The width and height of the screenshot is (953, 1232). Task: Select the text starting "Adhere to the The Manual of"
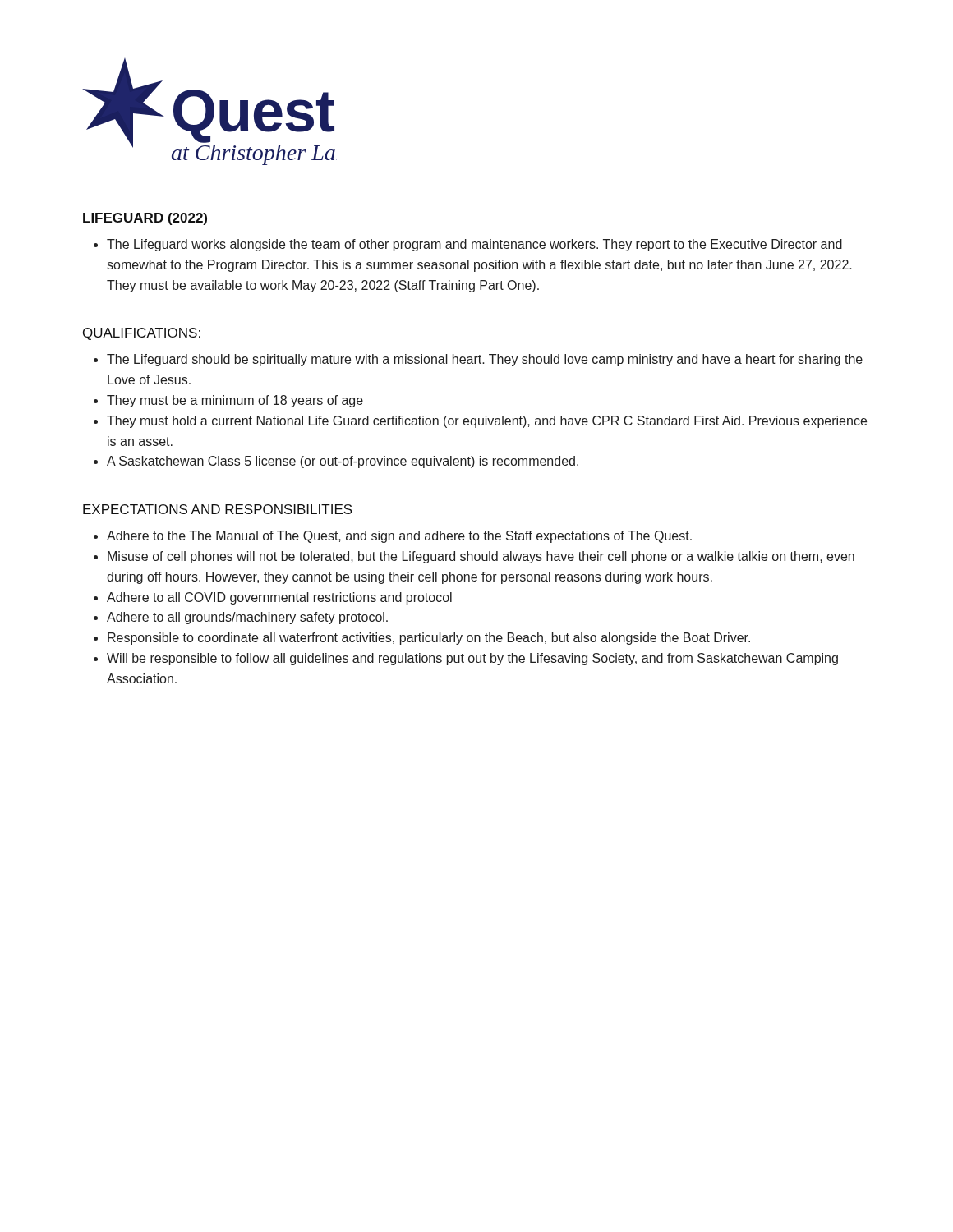[489, 537]
